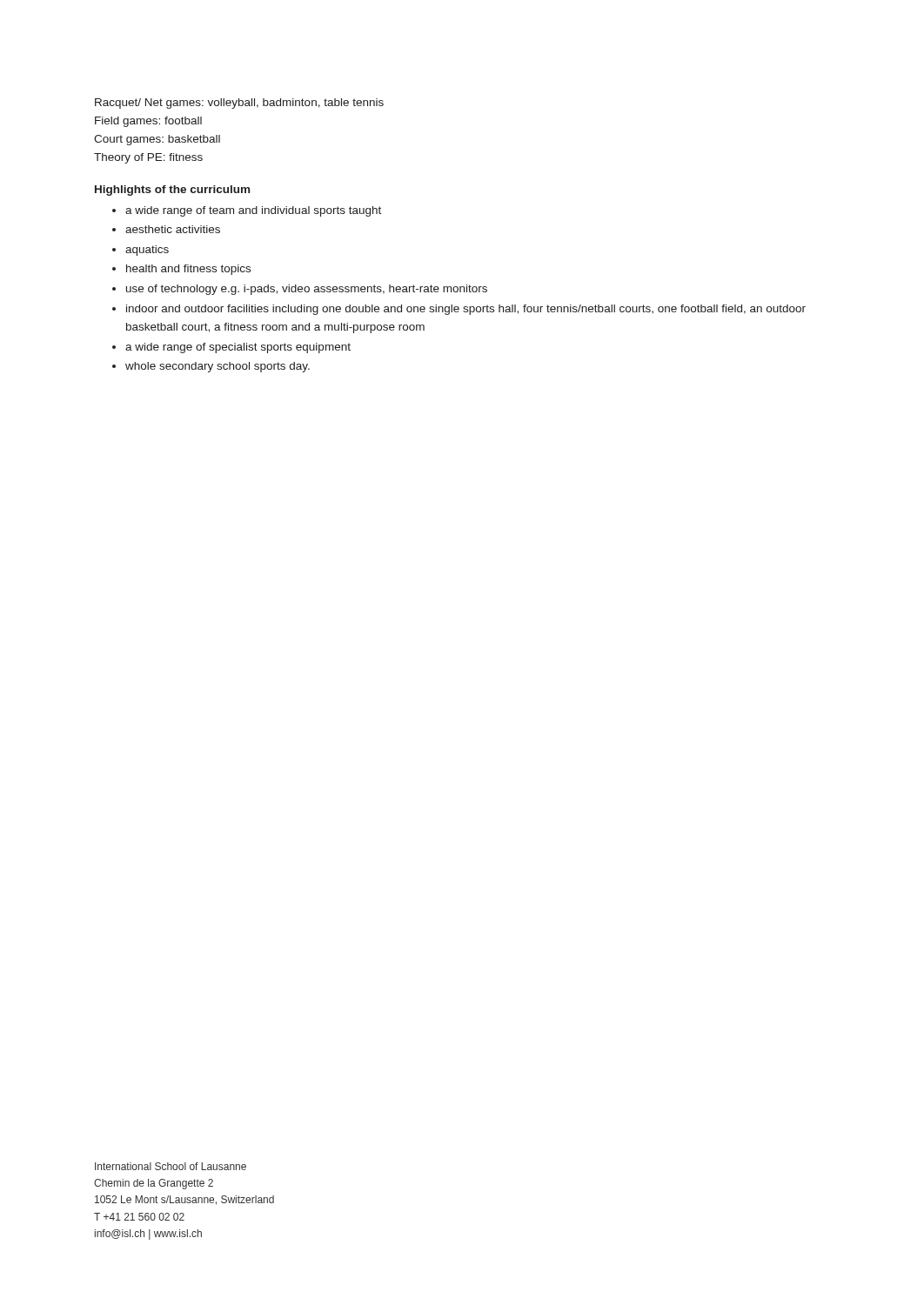The height and width of the screenshot is (1305, 924).
Task: Select the text block with the text "Racquet/ Net games: volleyball, badminton, table tennis Field"
Action: 239,104
